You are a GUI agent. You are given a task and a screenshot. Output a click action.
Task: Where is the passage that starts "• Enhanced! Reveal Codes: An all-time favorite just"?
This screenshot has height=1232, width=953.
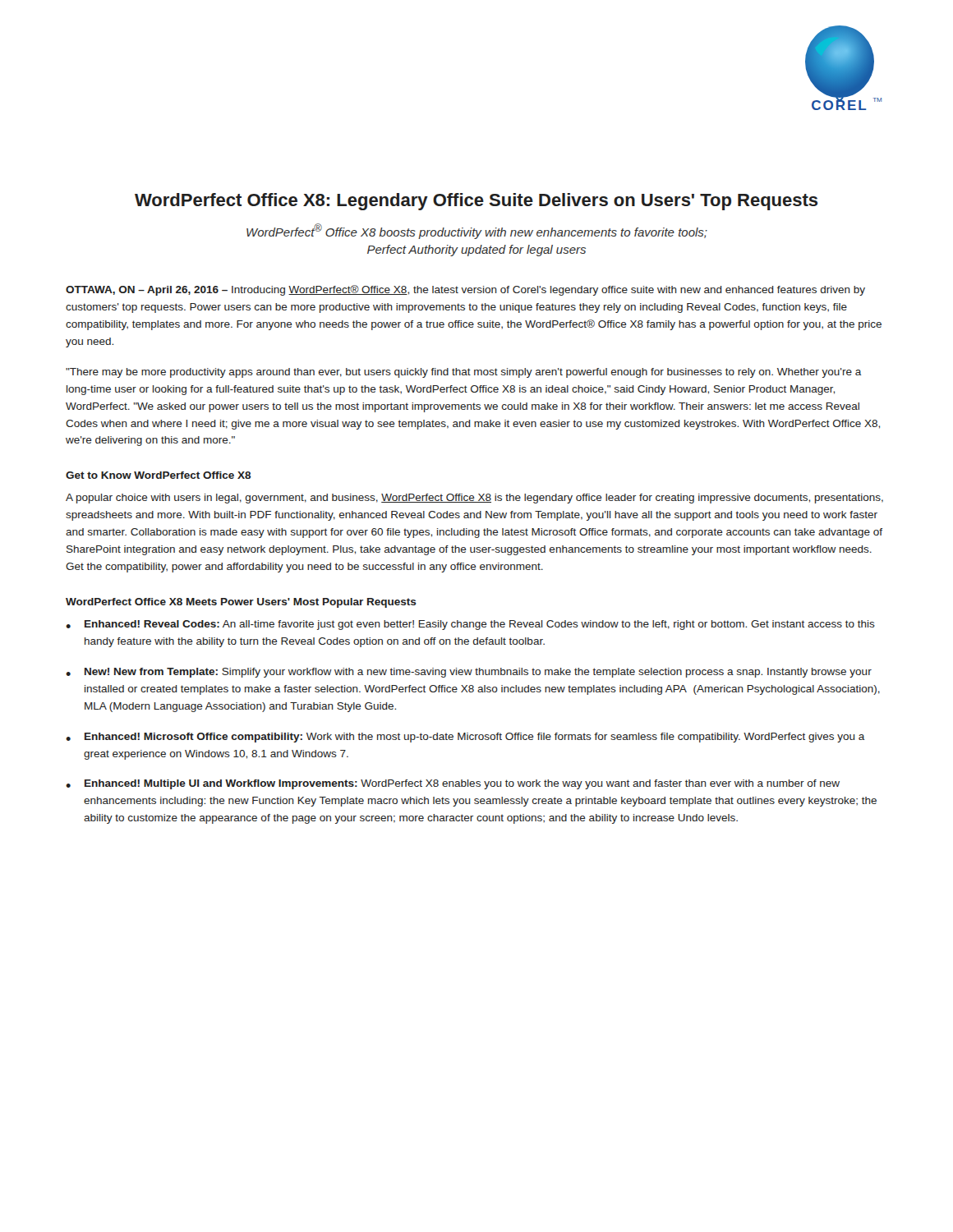click(476, 633)
